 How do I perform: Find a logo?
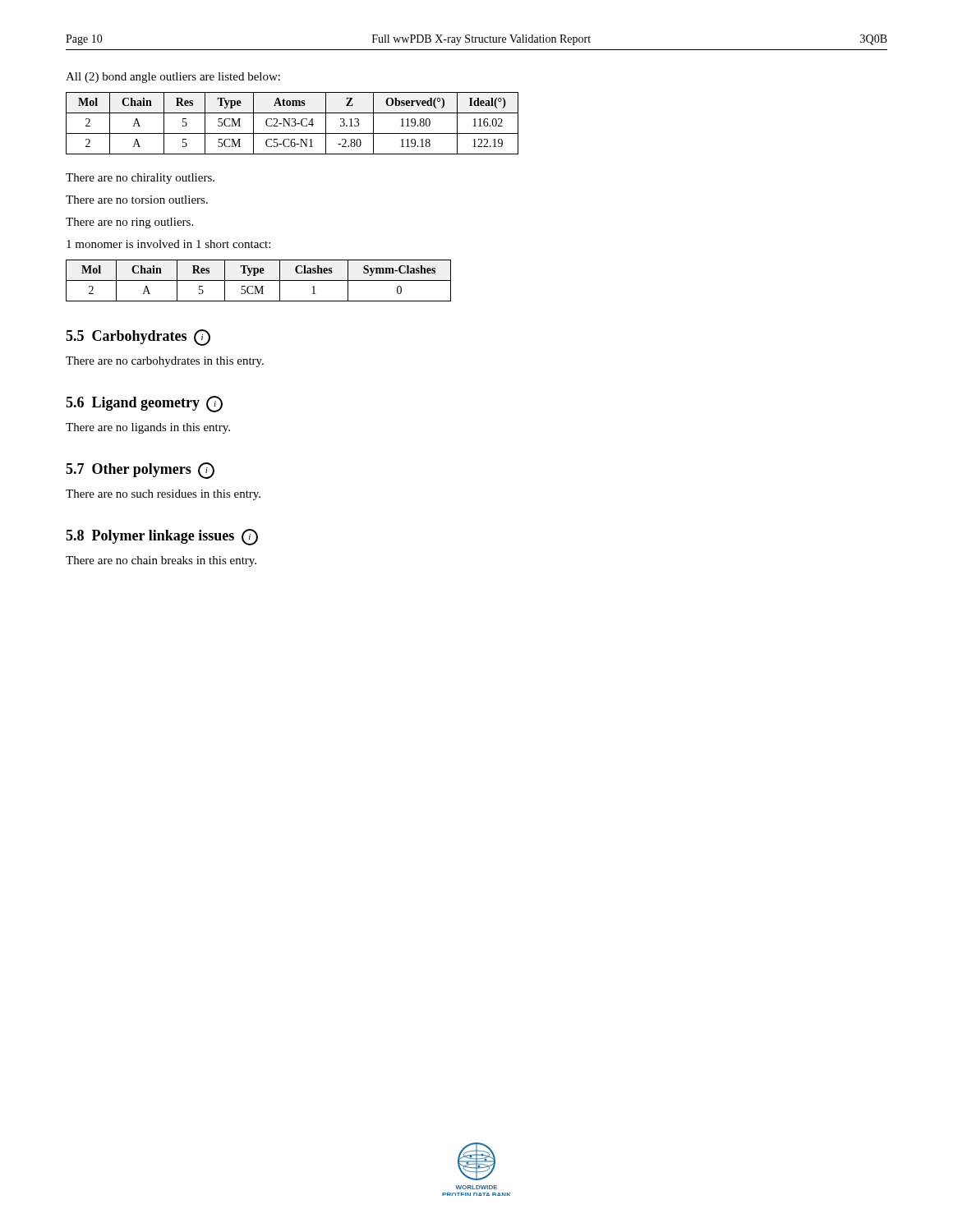click(476, 1169)
